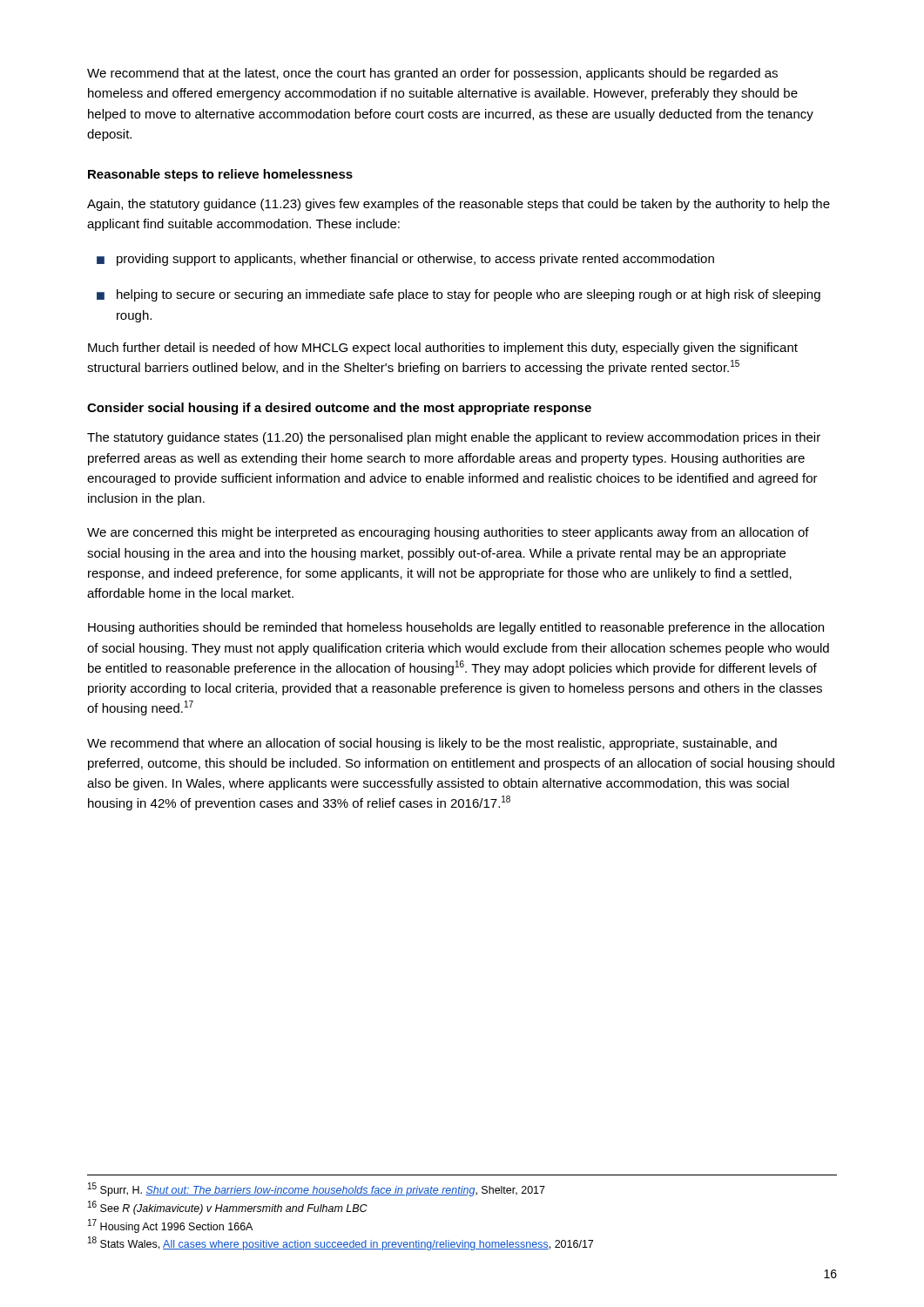
Task: Select the section header that says "Reasonable steps to relieve homelessness"
Action: 220,174
